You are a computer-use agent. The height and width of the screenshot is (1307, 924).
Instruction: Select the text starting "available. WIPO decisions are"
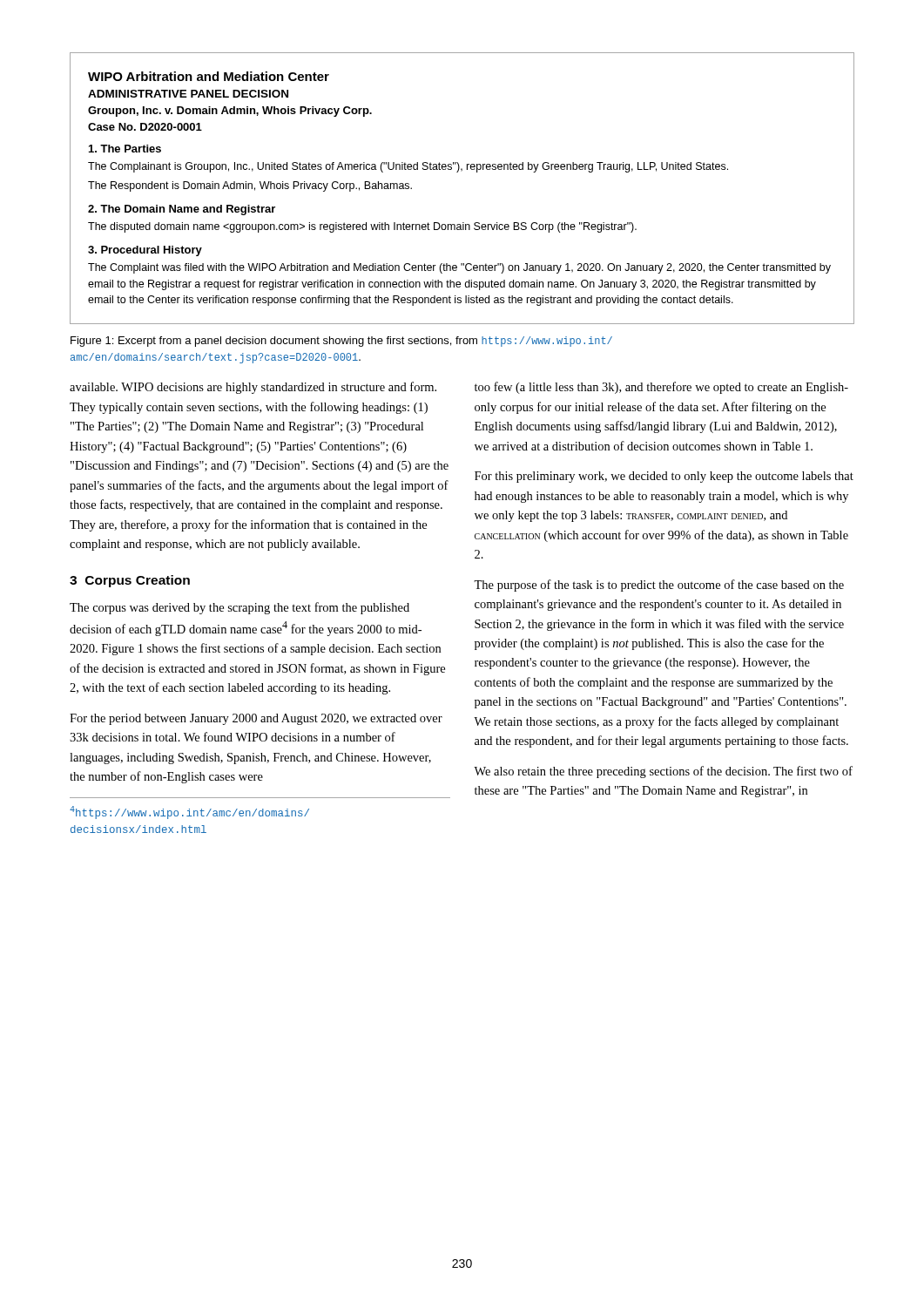point(259,465)
